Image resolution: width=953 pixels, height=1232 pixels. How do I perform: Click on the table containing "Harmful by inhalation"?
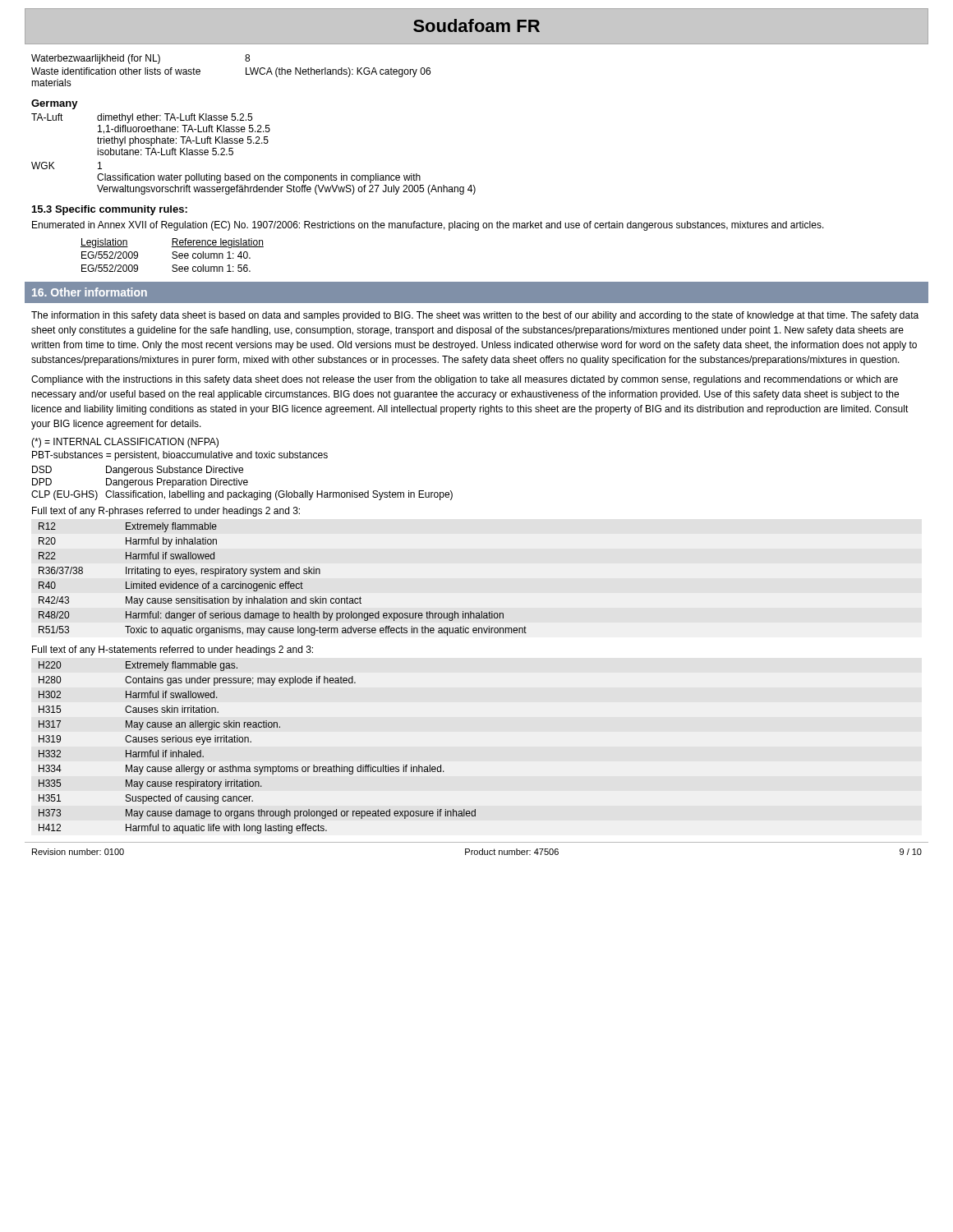476,579
